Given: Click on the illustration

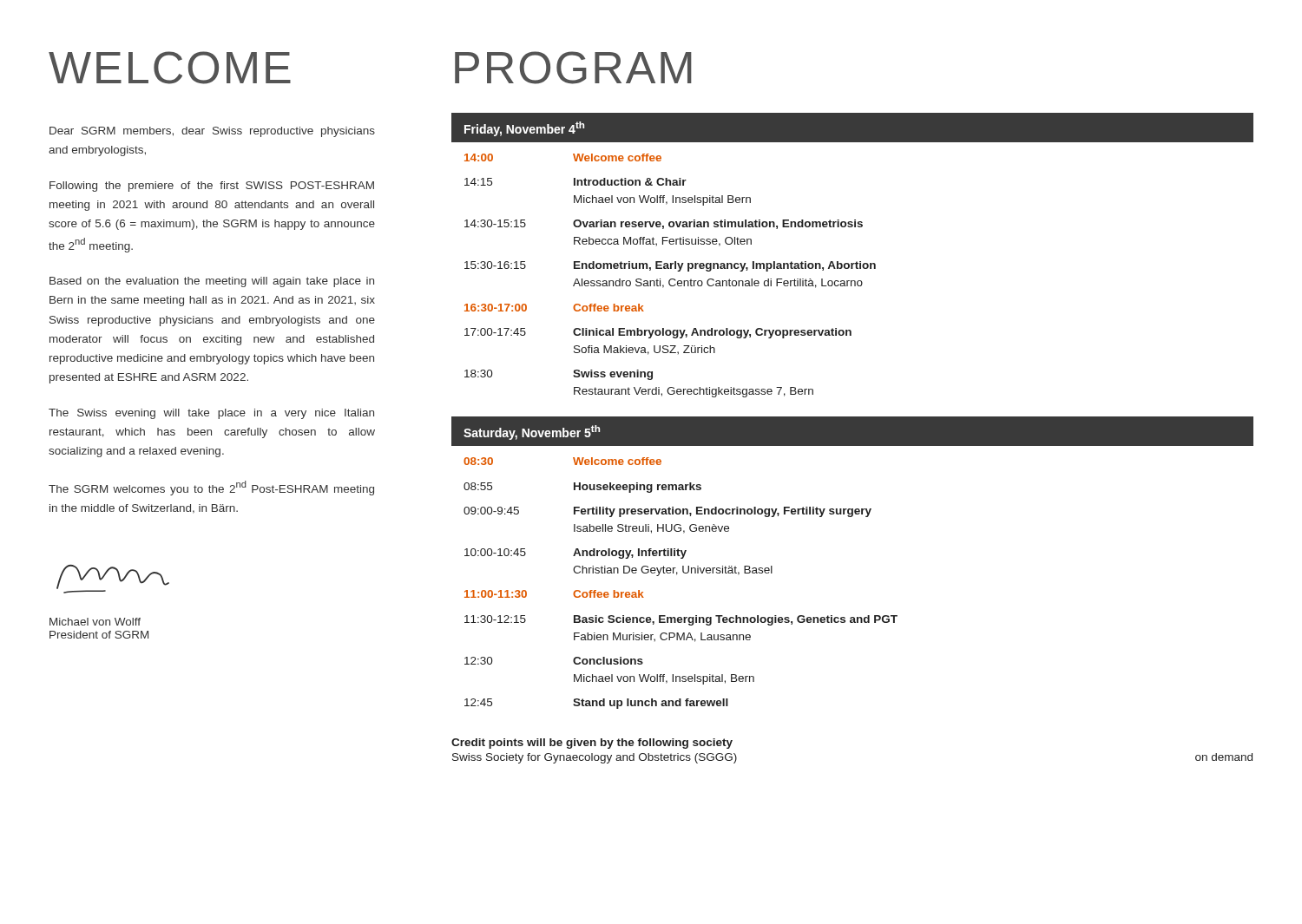Looking at the screenshot, I should 212,576.
